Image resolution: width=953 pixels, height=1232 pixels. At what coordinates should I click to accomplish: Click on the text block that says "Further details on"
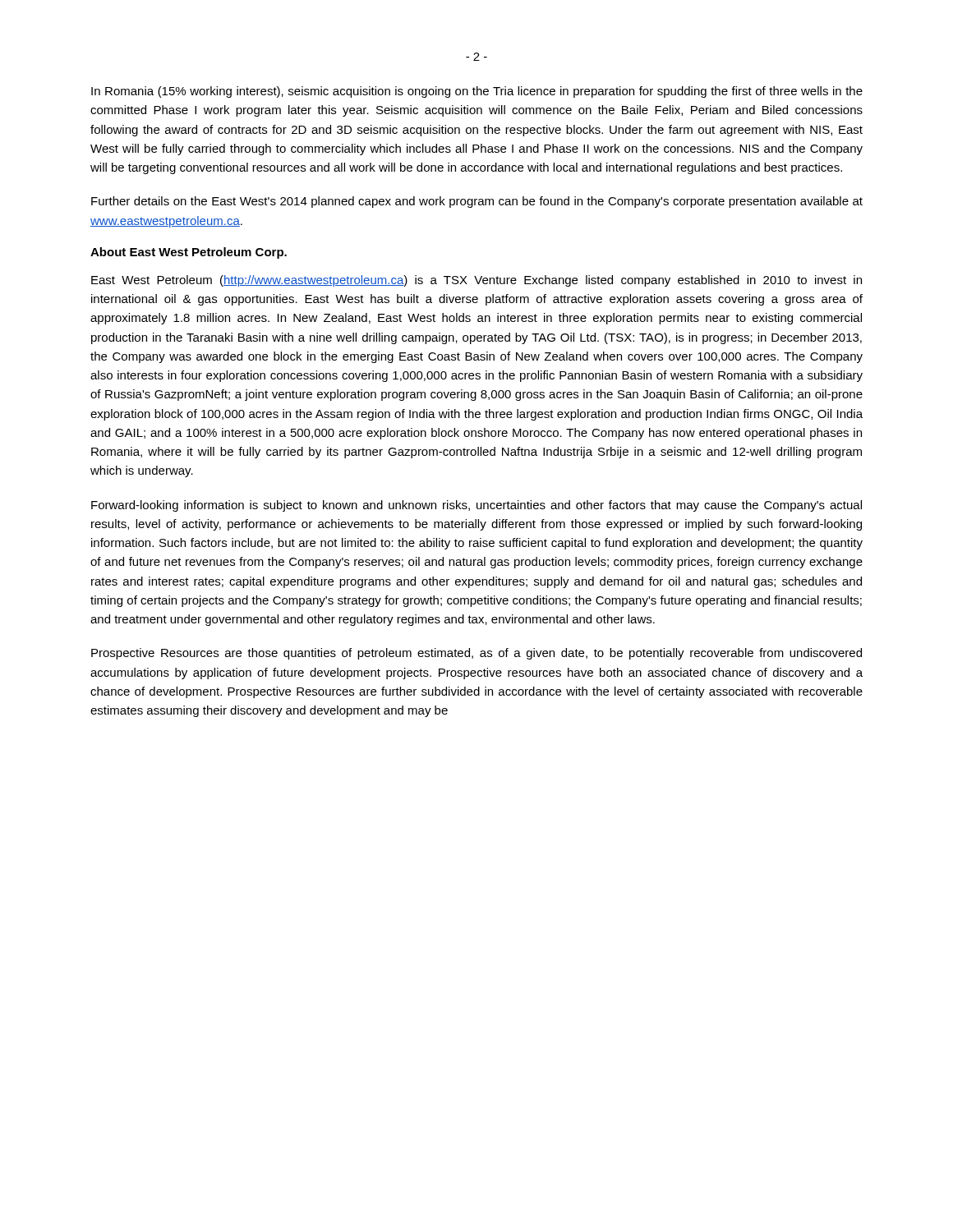click(476, 211)
